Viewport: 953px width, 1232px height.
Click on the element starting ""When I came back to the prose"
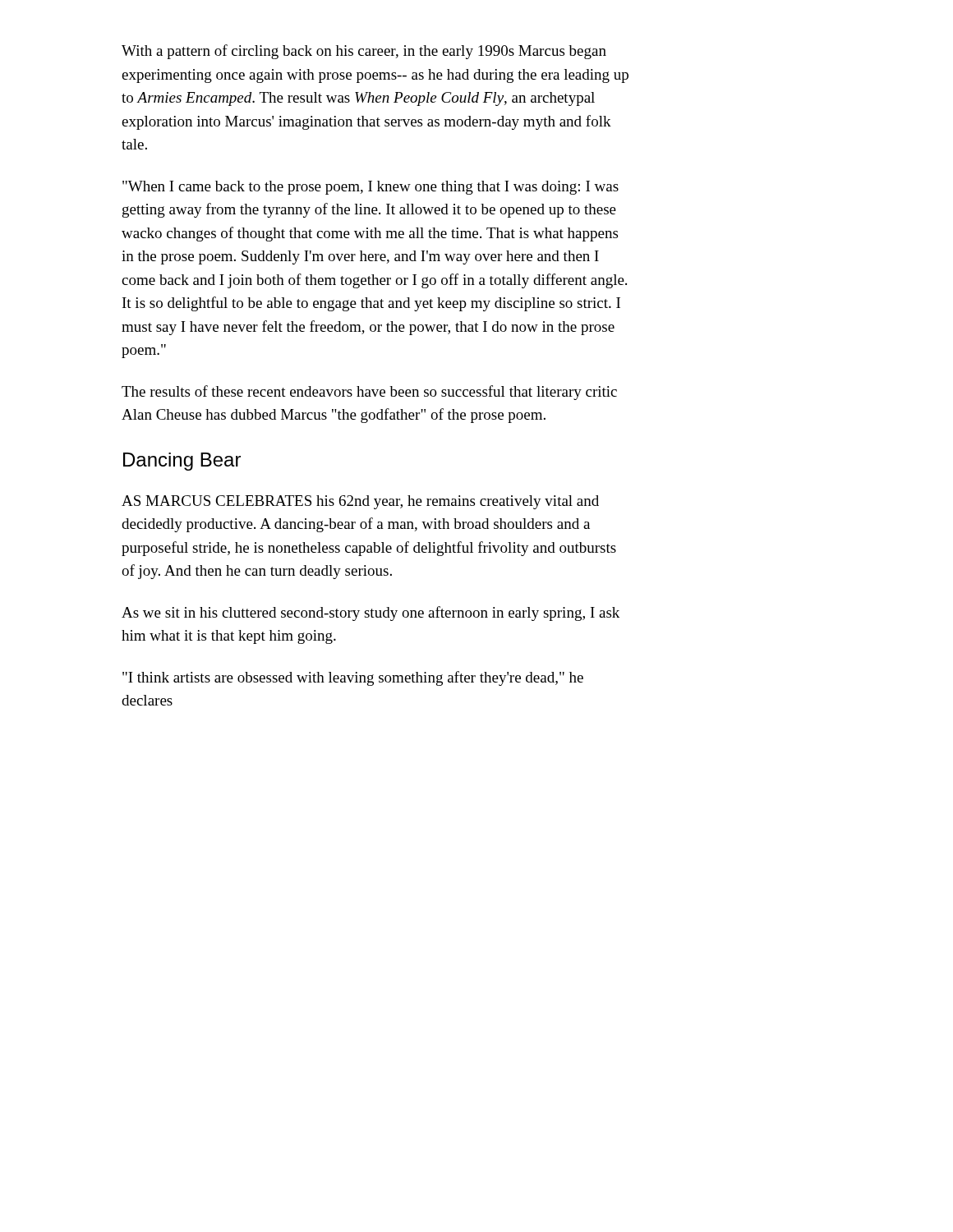(x=375, y=268)
